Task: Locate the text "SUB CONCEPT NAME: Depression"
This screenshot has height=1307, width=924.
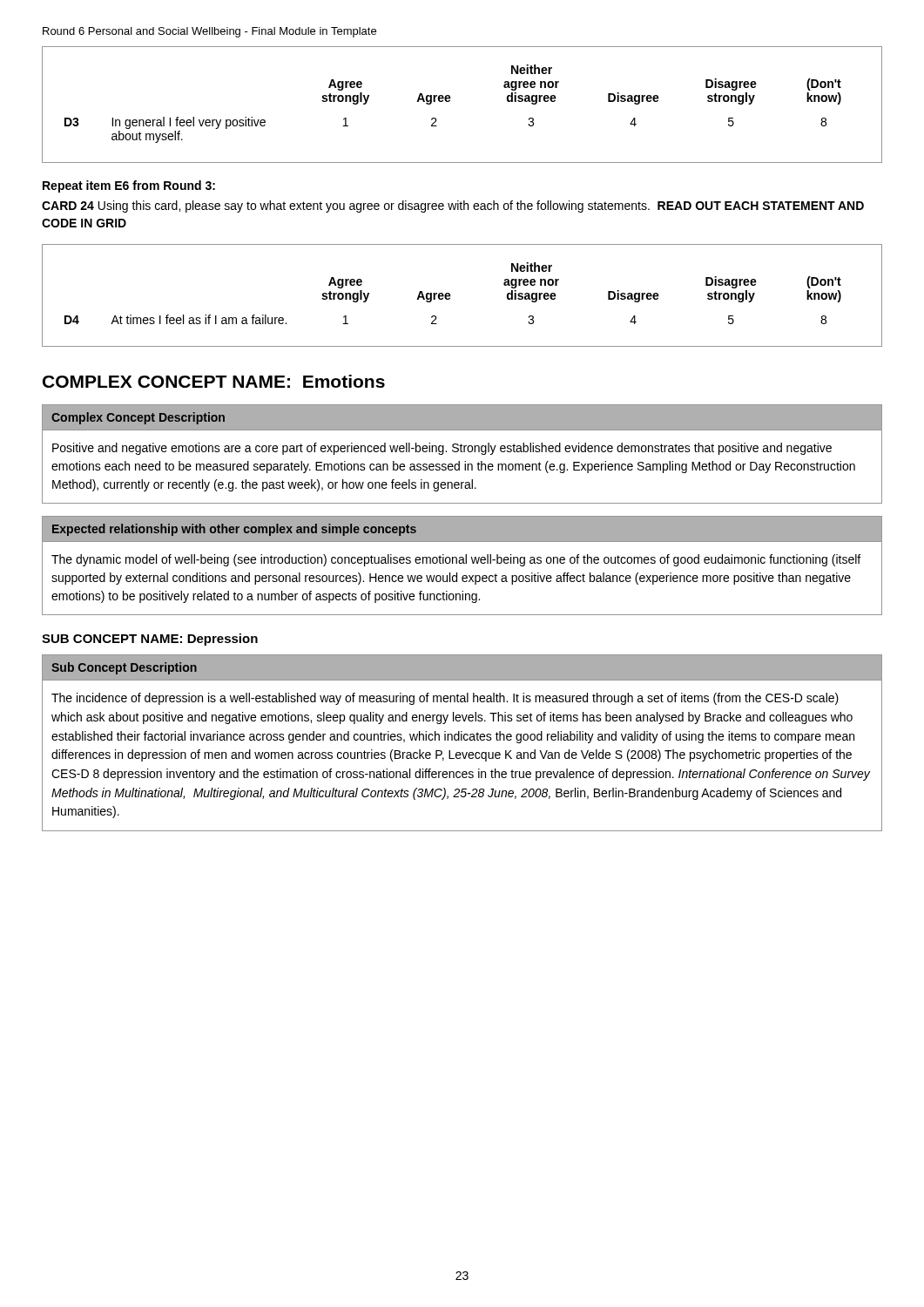Action: 150,638
